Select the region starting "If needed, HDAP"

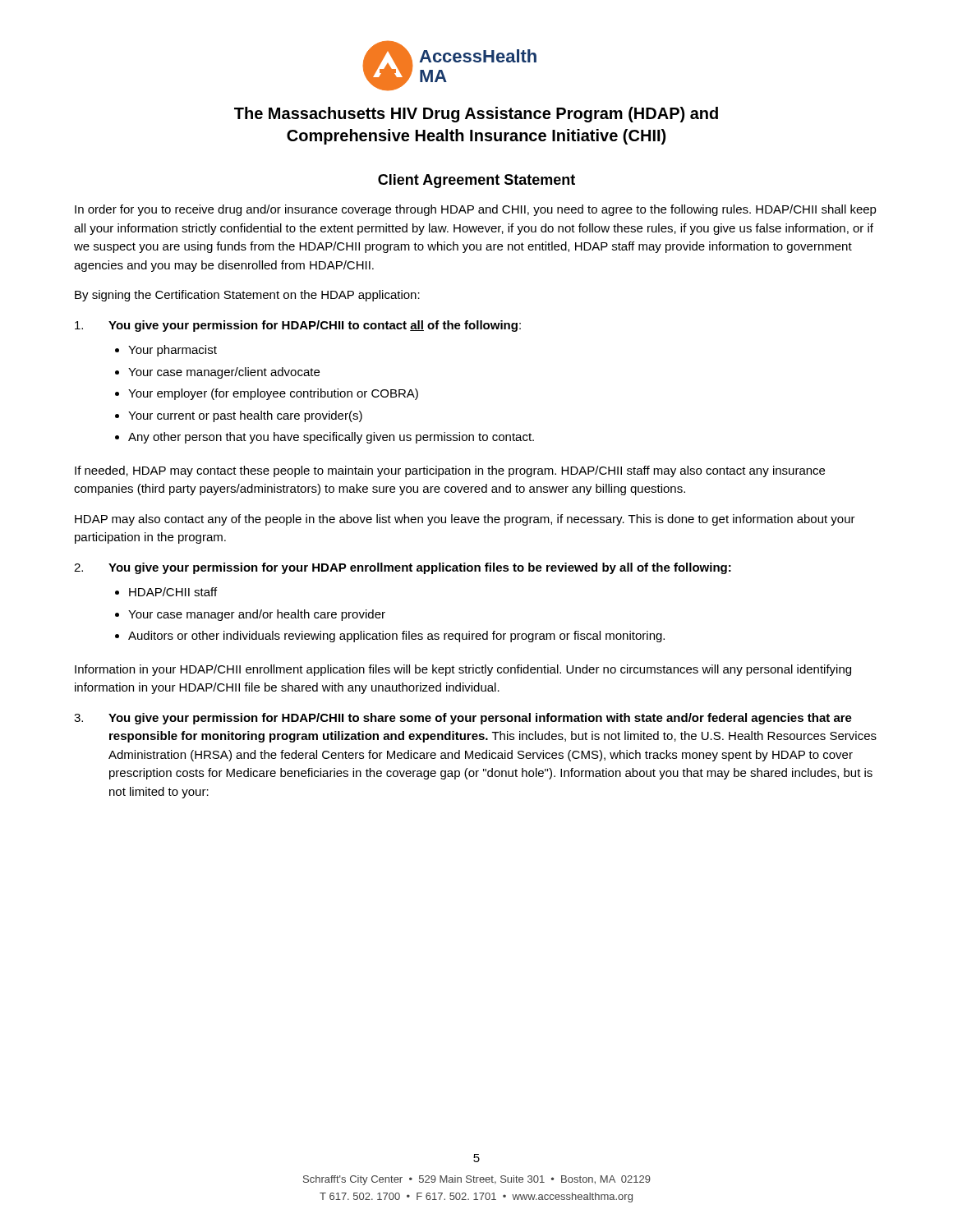point(450,479)
